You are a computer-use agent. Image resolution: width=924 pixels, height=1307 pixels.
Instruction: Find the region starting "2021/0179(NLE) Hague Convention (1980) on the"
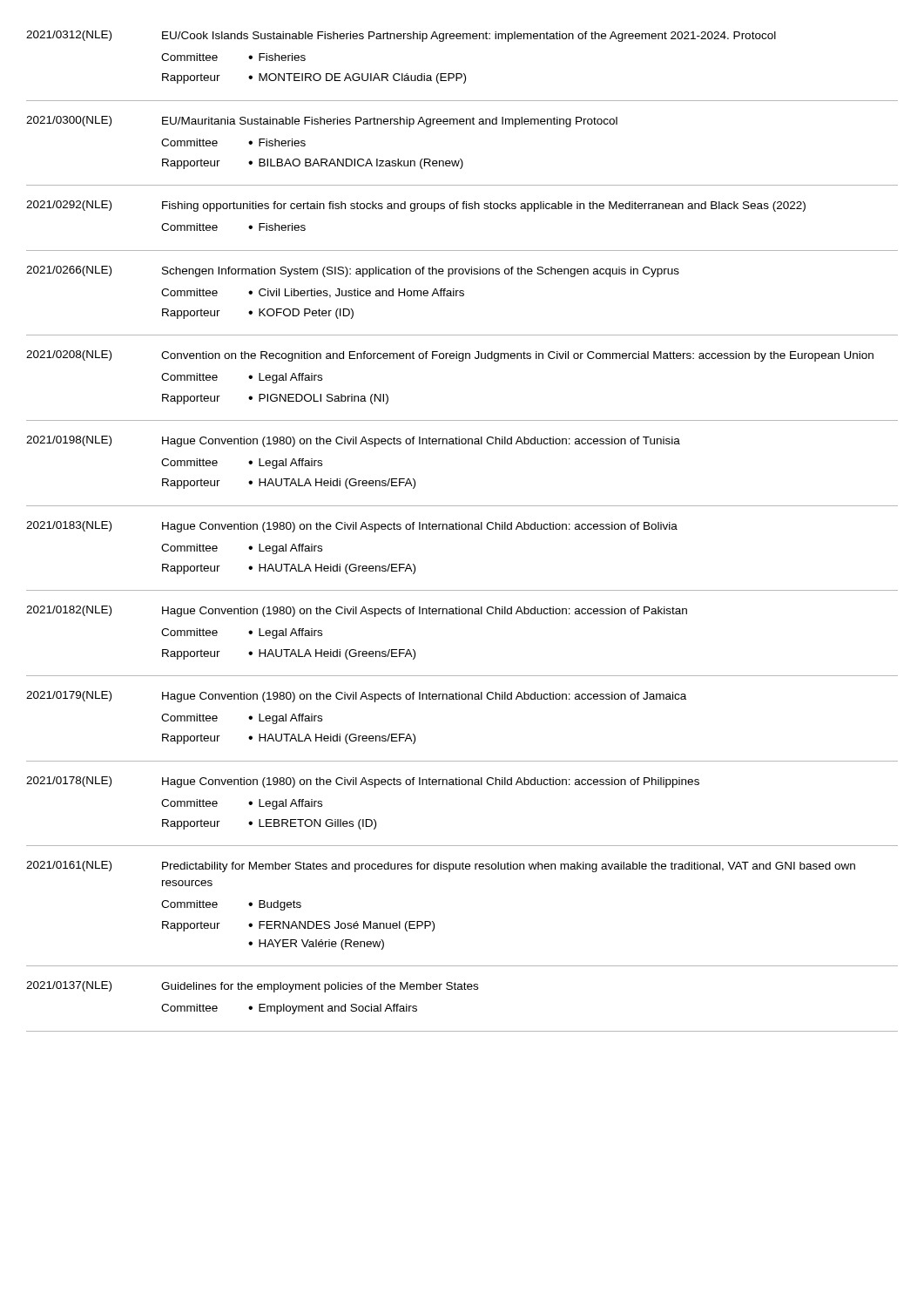coord(356,697)
